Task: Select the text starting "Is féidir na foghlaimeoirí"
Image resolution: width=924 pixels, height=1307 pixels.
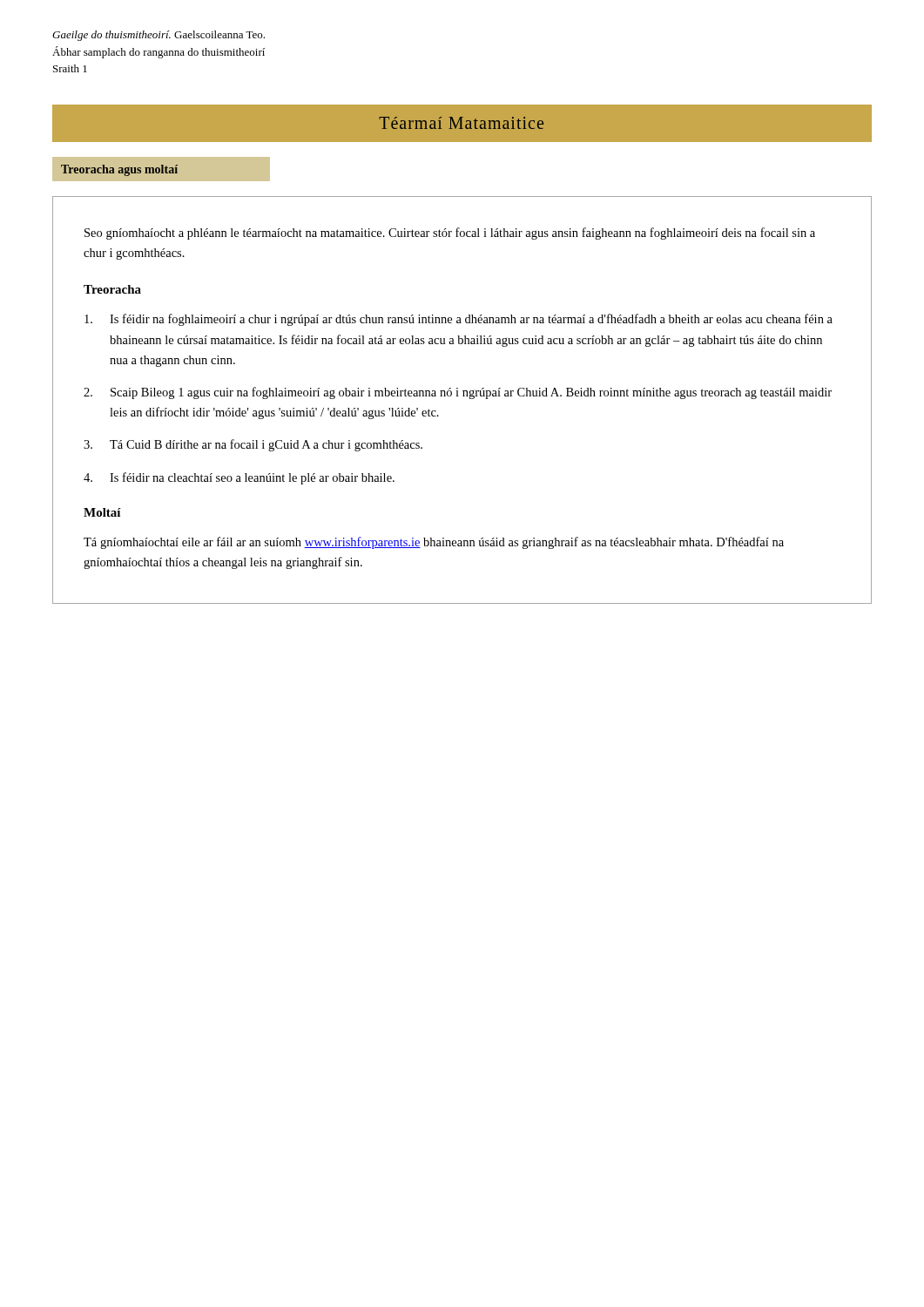Action: 462,340
